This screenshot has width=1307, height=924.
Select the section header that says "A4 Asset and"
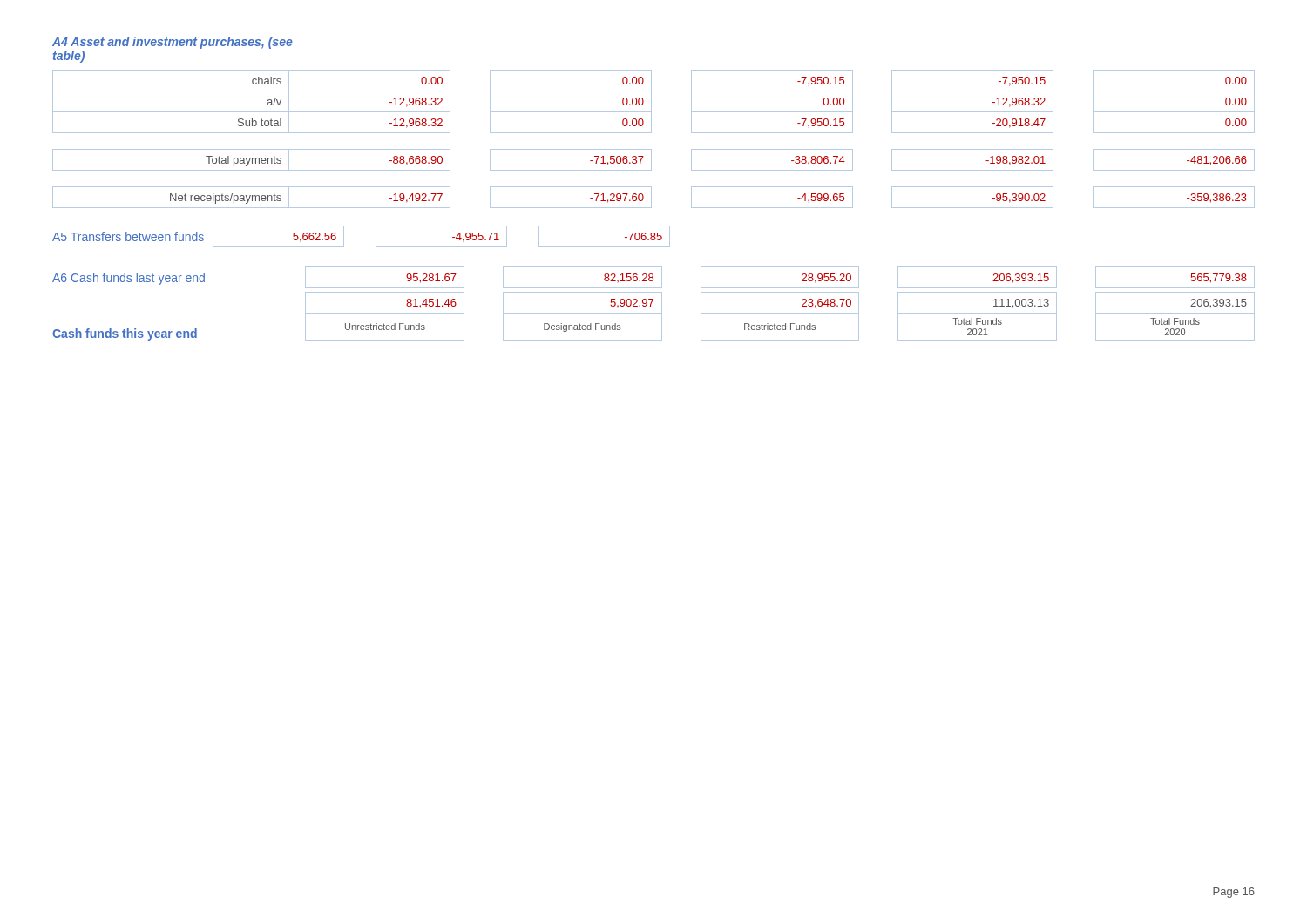click(x=172, y=49)
